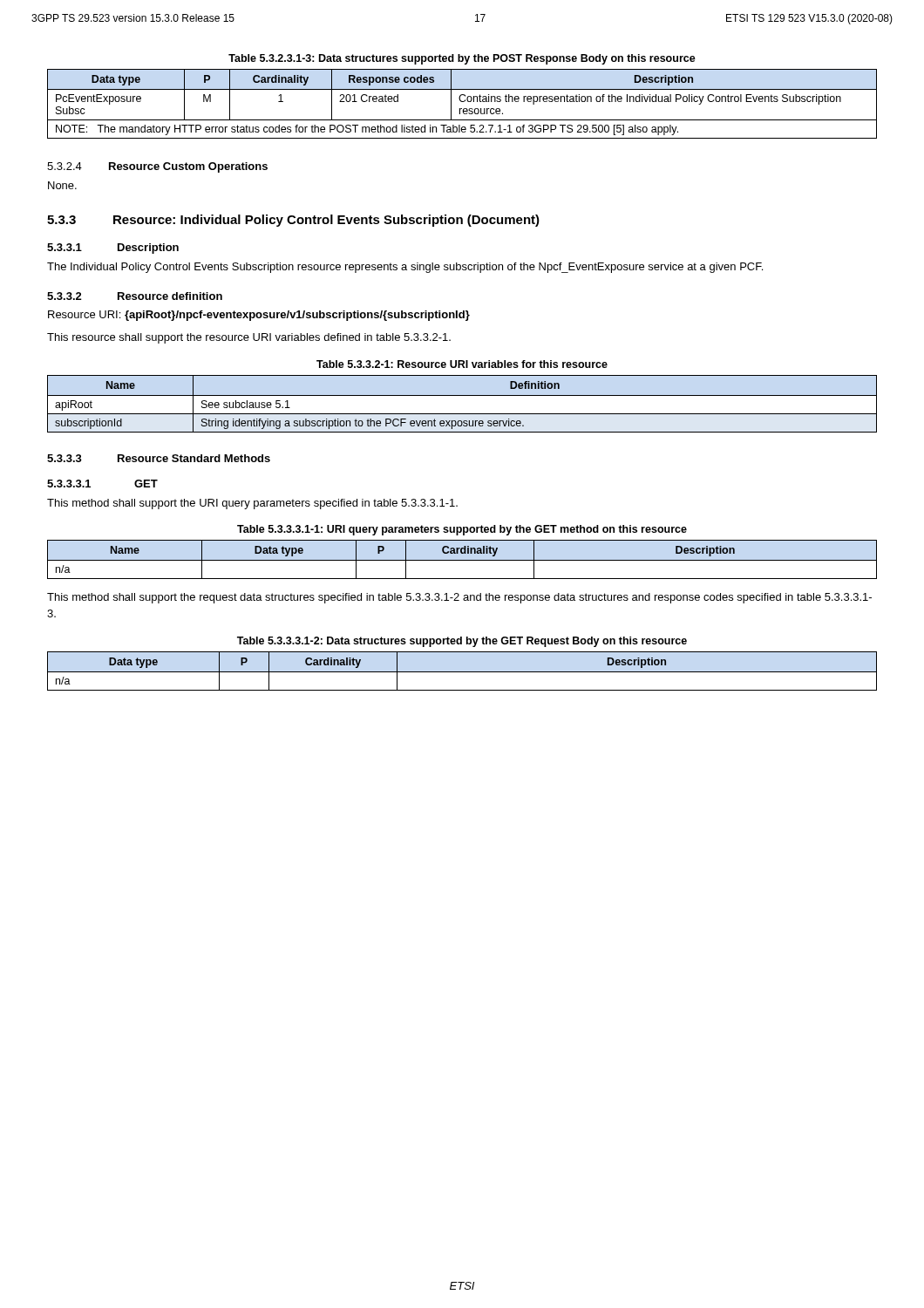This screenshot has width=924, height=1308.
Task: Point to the caption beginning "Table 5.3.3.3.1-1: URI query parameters supported by"
Action: [462, 530]
